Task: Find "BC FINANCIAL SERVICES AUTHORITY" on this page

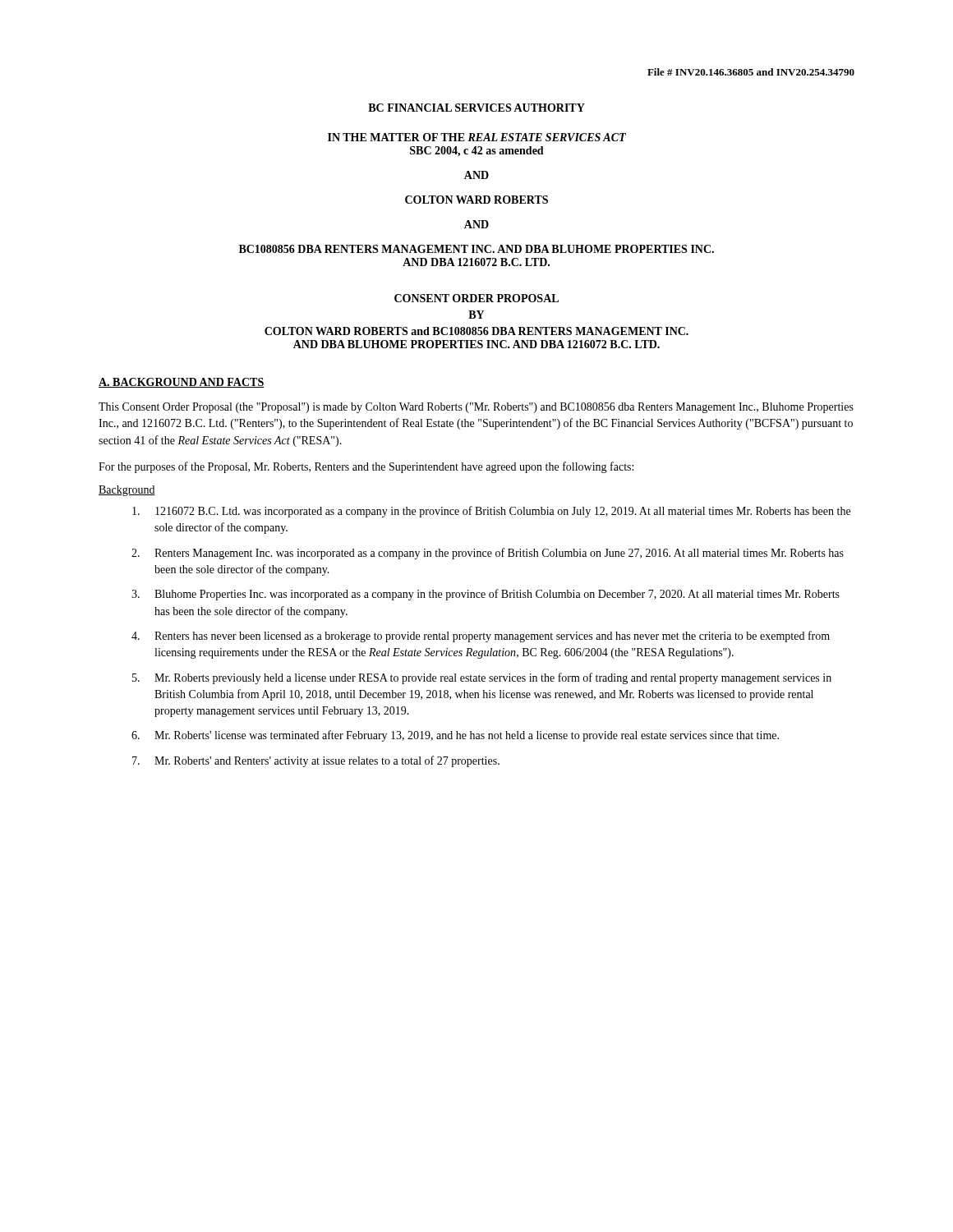Action: point(476,108)
